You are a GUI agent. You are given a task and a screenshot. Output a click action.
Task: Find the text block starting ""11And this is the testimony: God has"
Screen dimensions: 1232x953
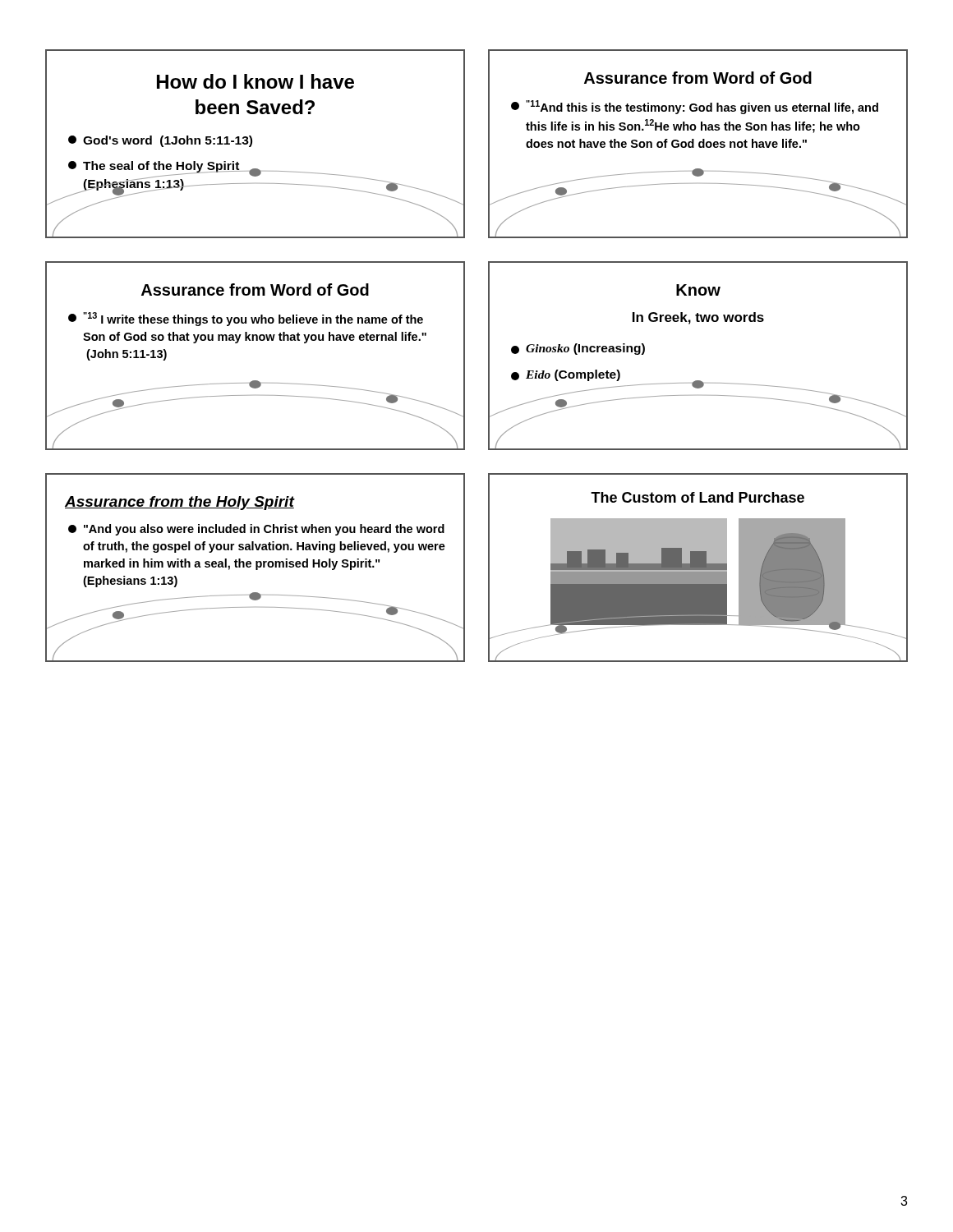point(700,125)
